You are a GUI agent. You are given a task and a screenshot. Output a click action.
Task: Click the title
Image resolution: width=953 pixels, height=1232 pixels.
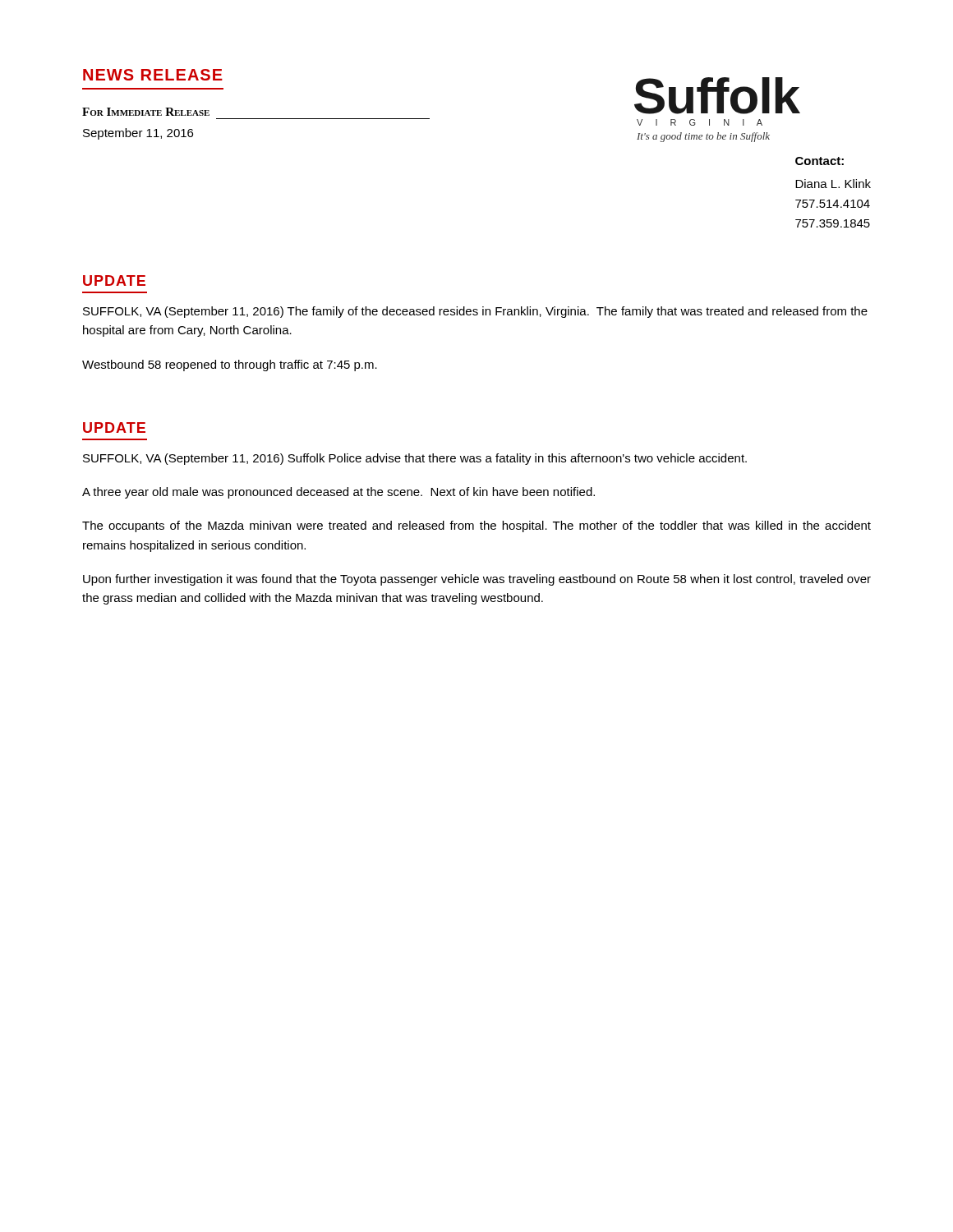[x=153, y=78]
